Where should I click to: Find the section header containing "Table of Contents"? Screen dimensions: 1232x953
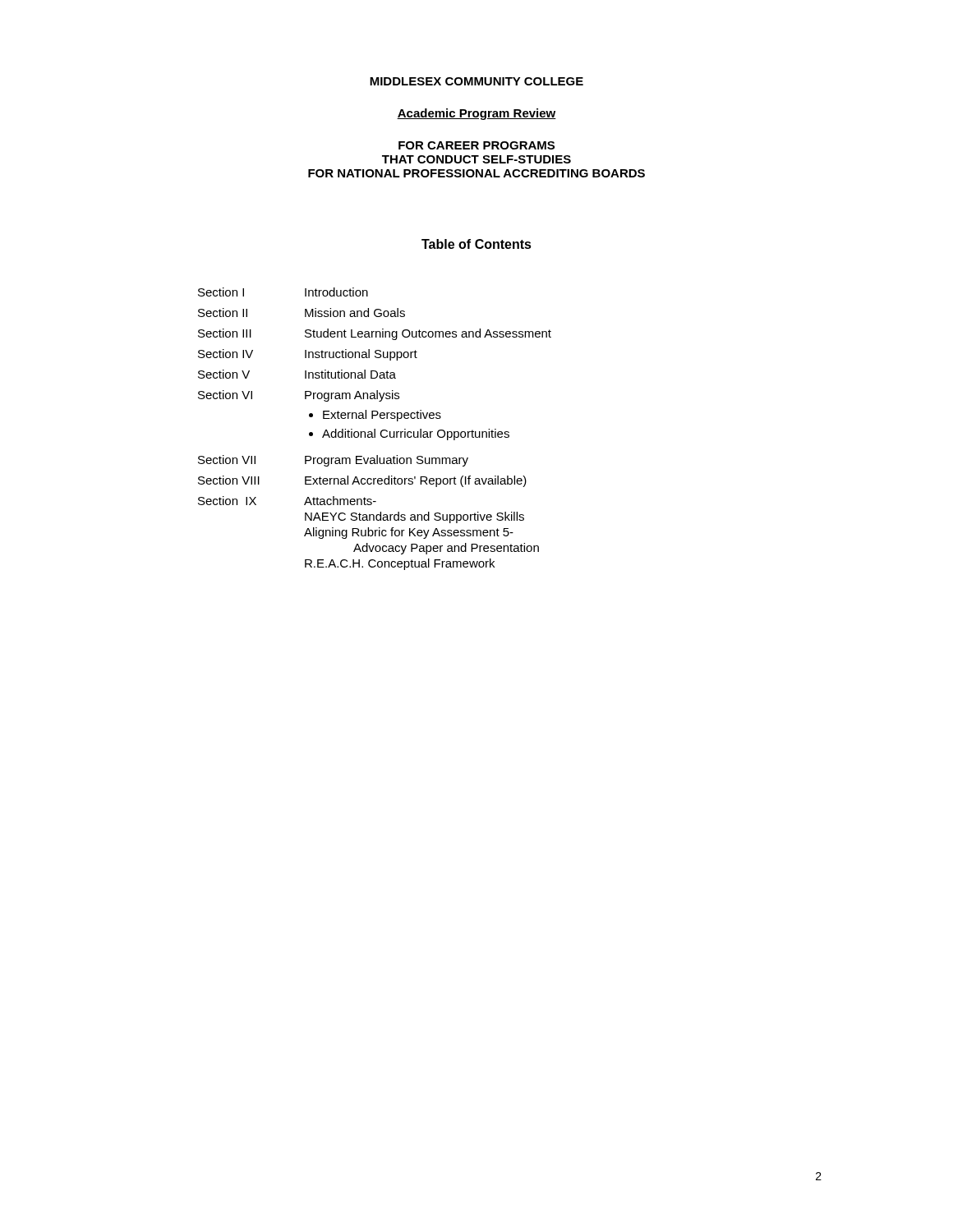(x=476, y=244)
